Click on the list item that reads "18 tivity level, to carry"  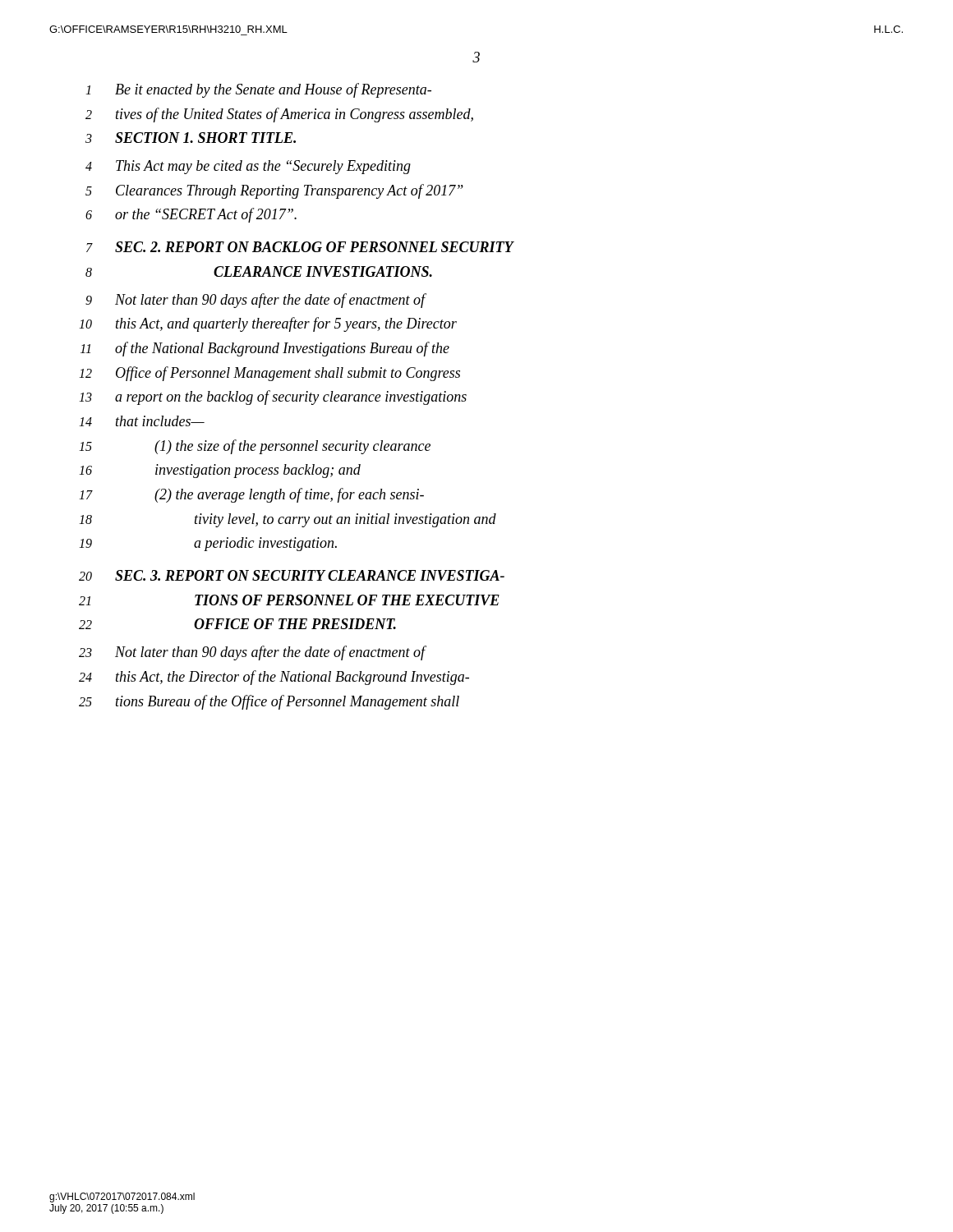(x=476, y=520)
